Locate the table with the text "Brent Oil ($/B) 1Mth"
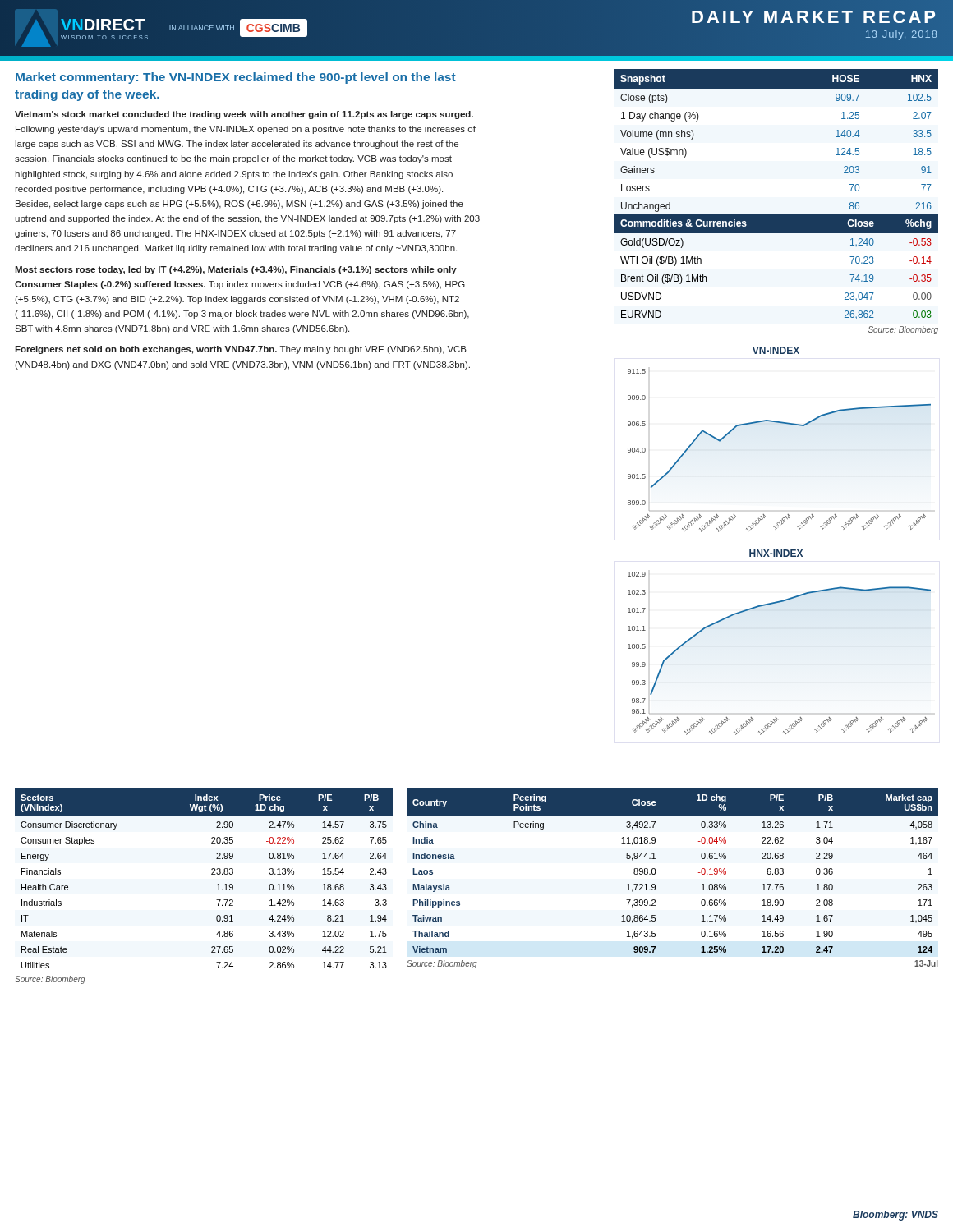Image resolution: width=953 pixels, height=1232 pixels. [x=776, y=274]
